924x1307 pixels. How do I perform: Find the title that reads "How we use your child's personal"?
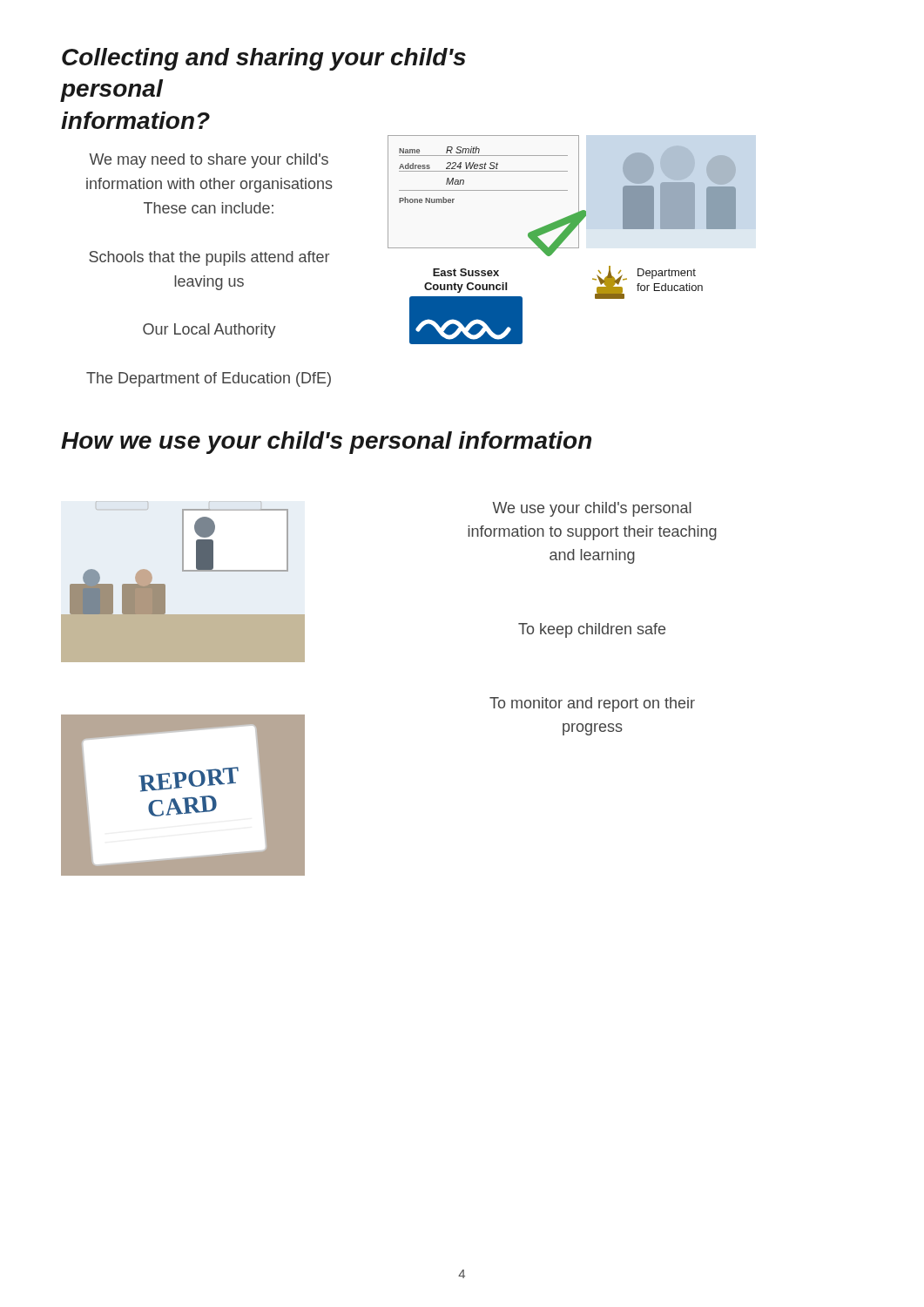click(x=327, y=440)
